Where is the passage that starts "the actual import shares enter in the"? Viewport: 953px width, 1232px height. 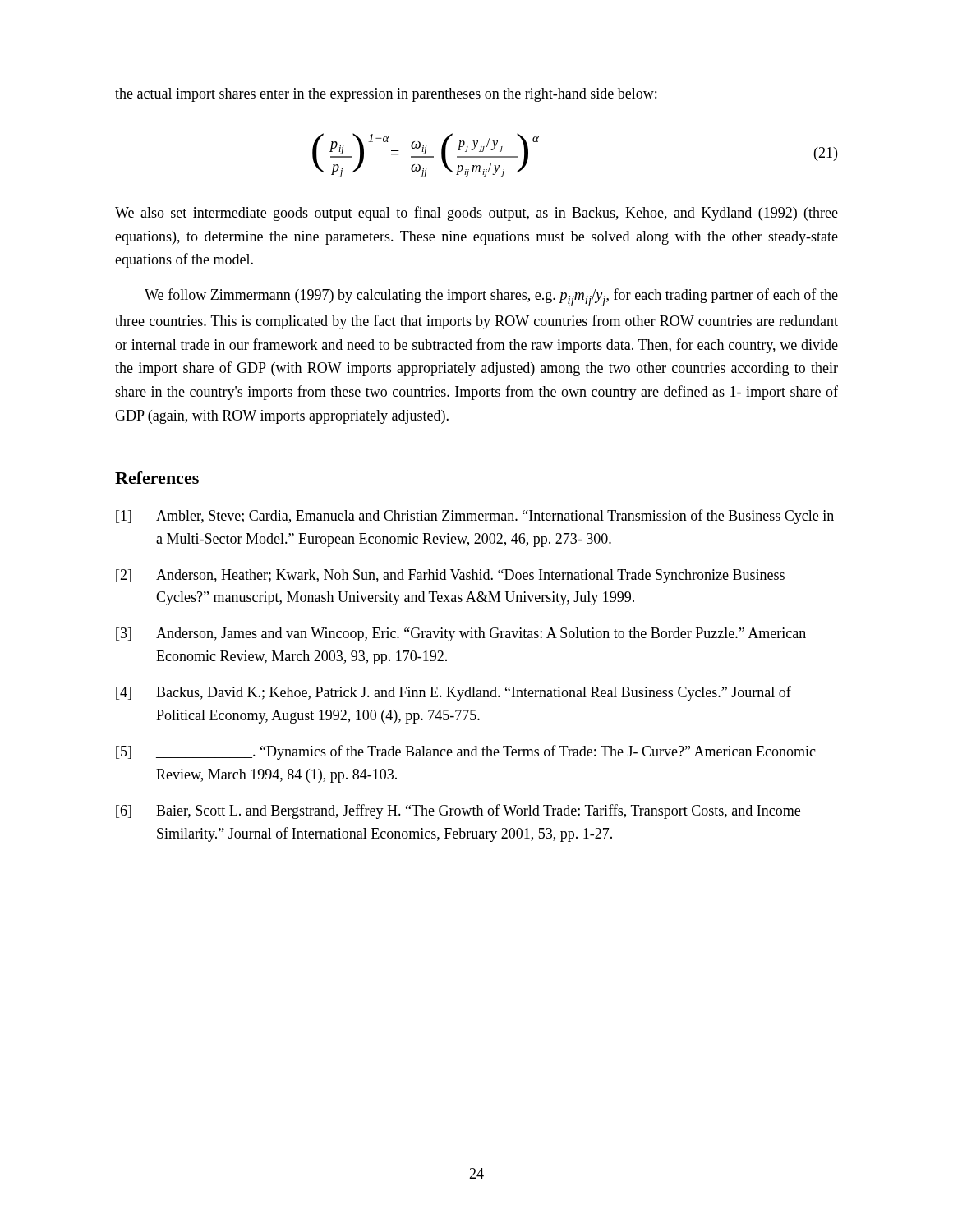coord(386,94)
